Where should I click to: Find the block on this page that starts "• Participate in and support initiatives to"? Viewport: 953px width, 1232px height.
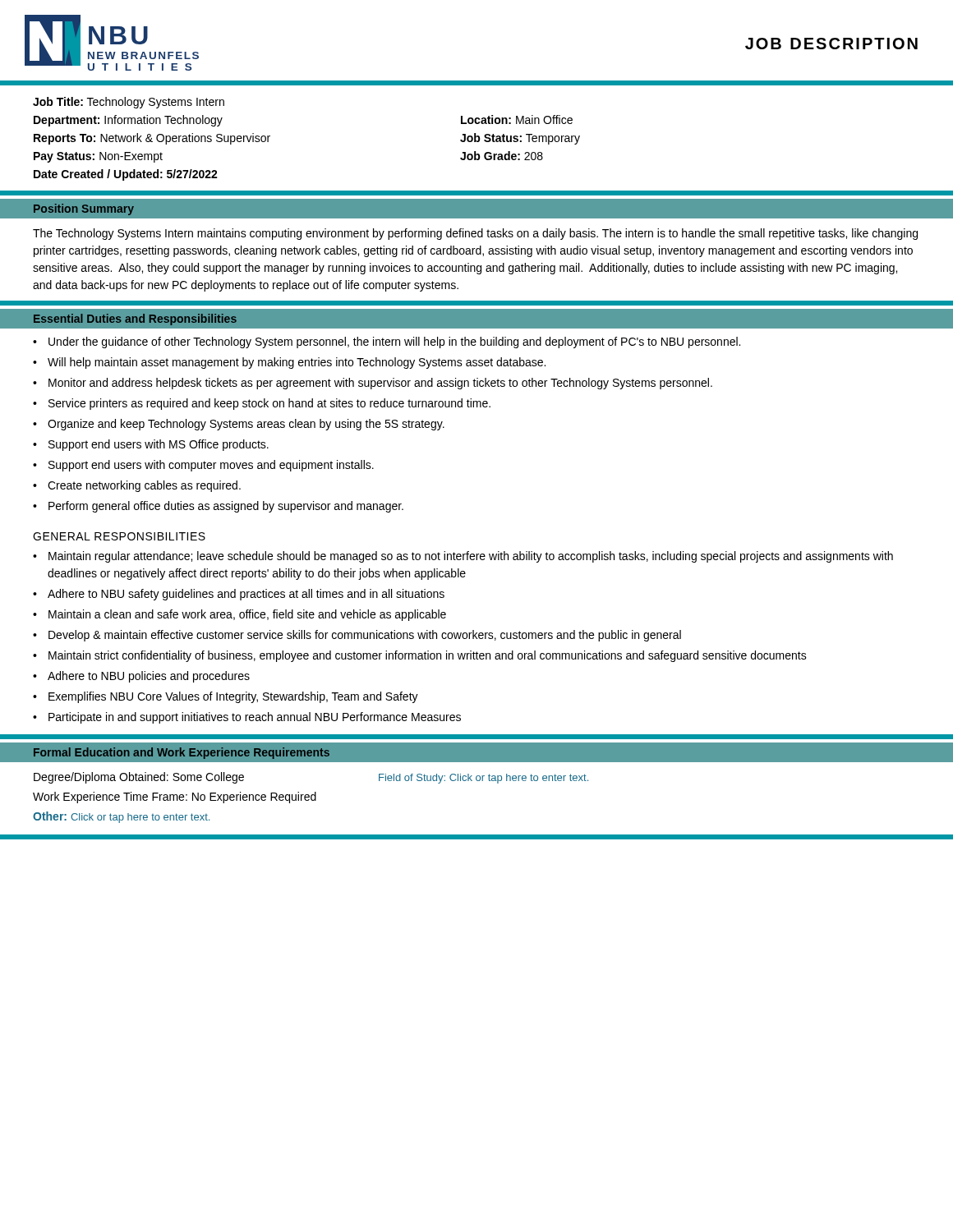click(247, 717)
